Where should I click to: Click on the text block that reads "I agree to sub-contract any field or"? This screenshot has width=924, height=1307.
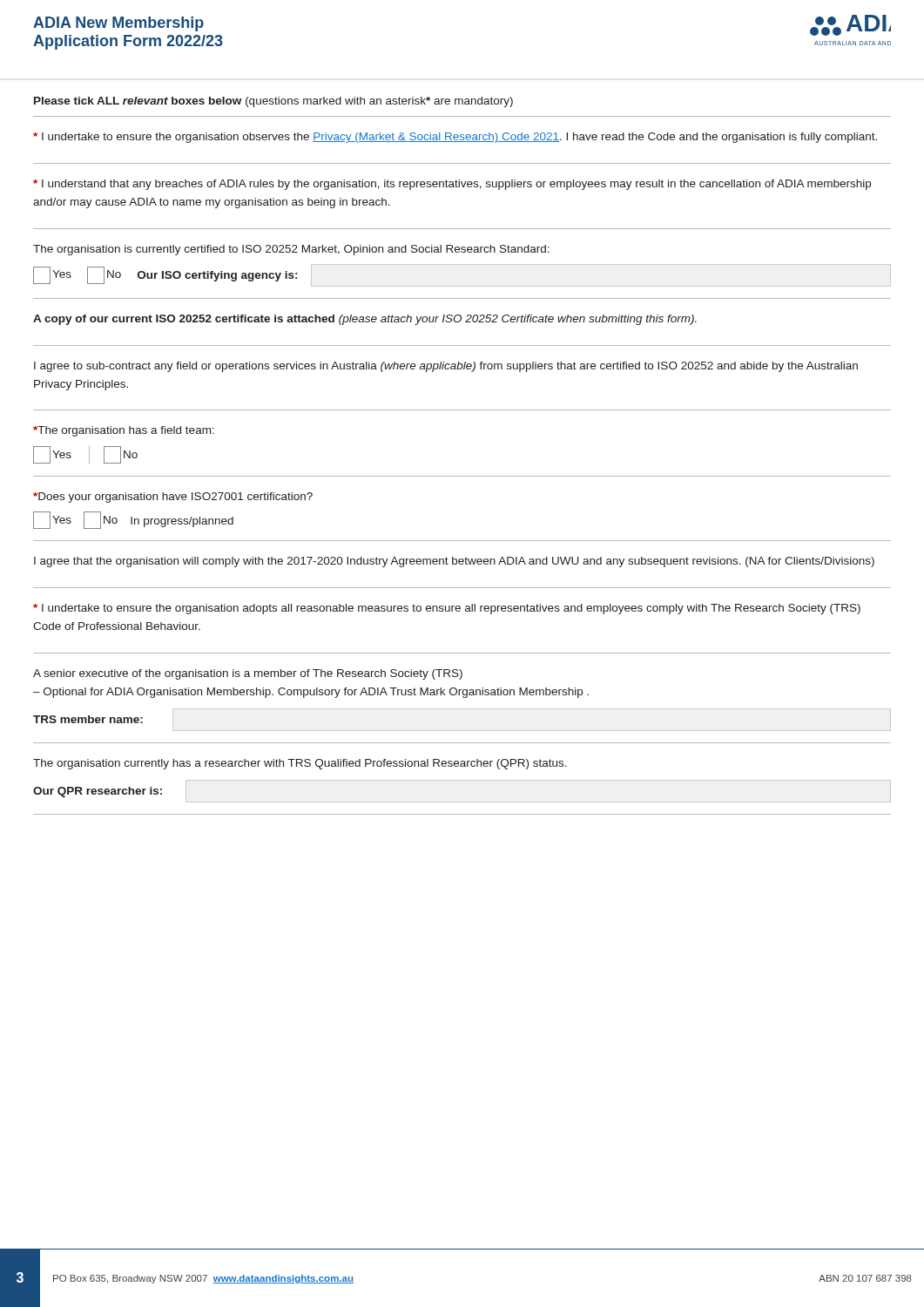click(x=462, y=375)
